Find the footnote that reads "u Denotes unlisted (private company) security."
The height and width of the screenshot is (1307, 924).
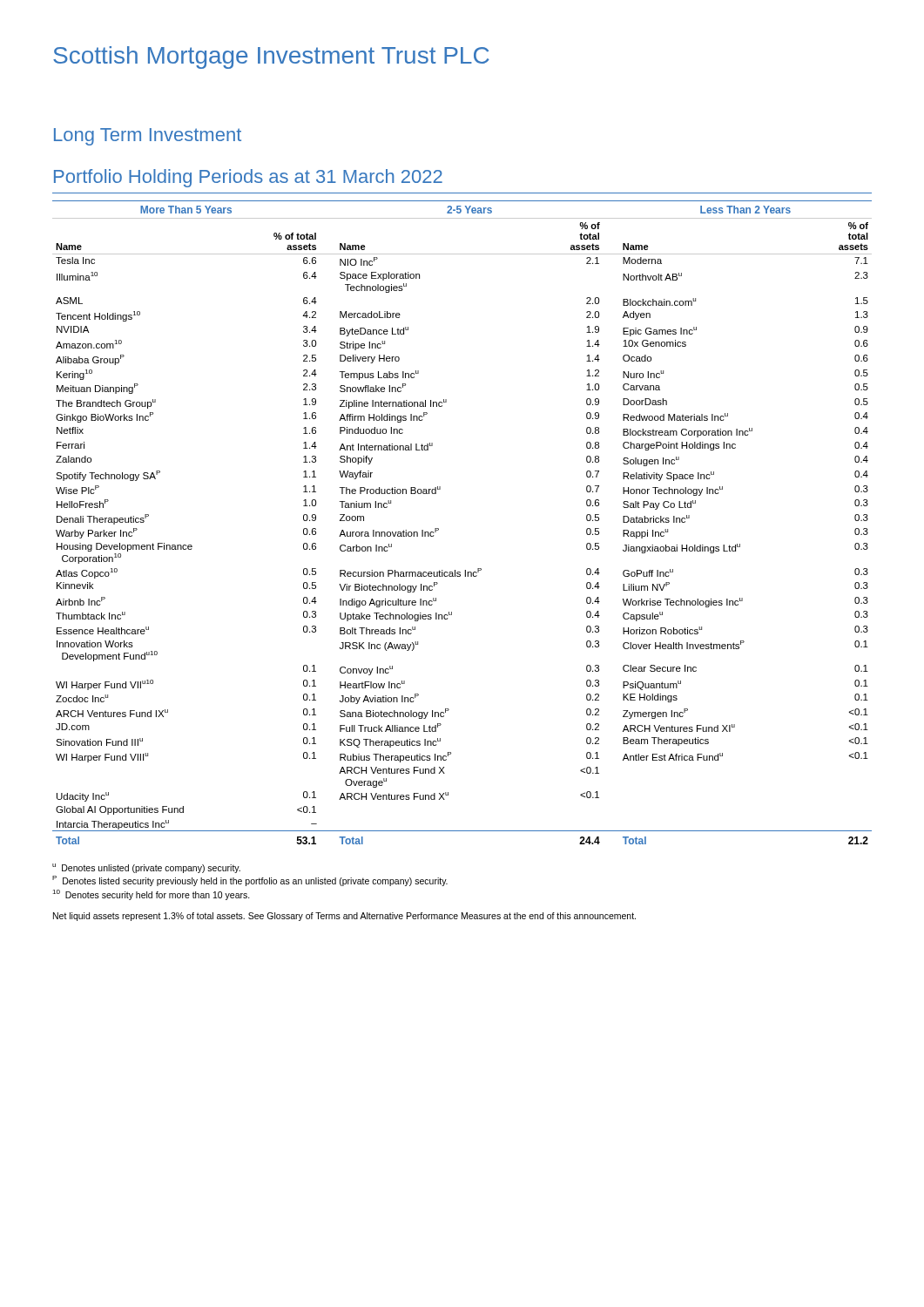(147, 867)
